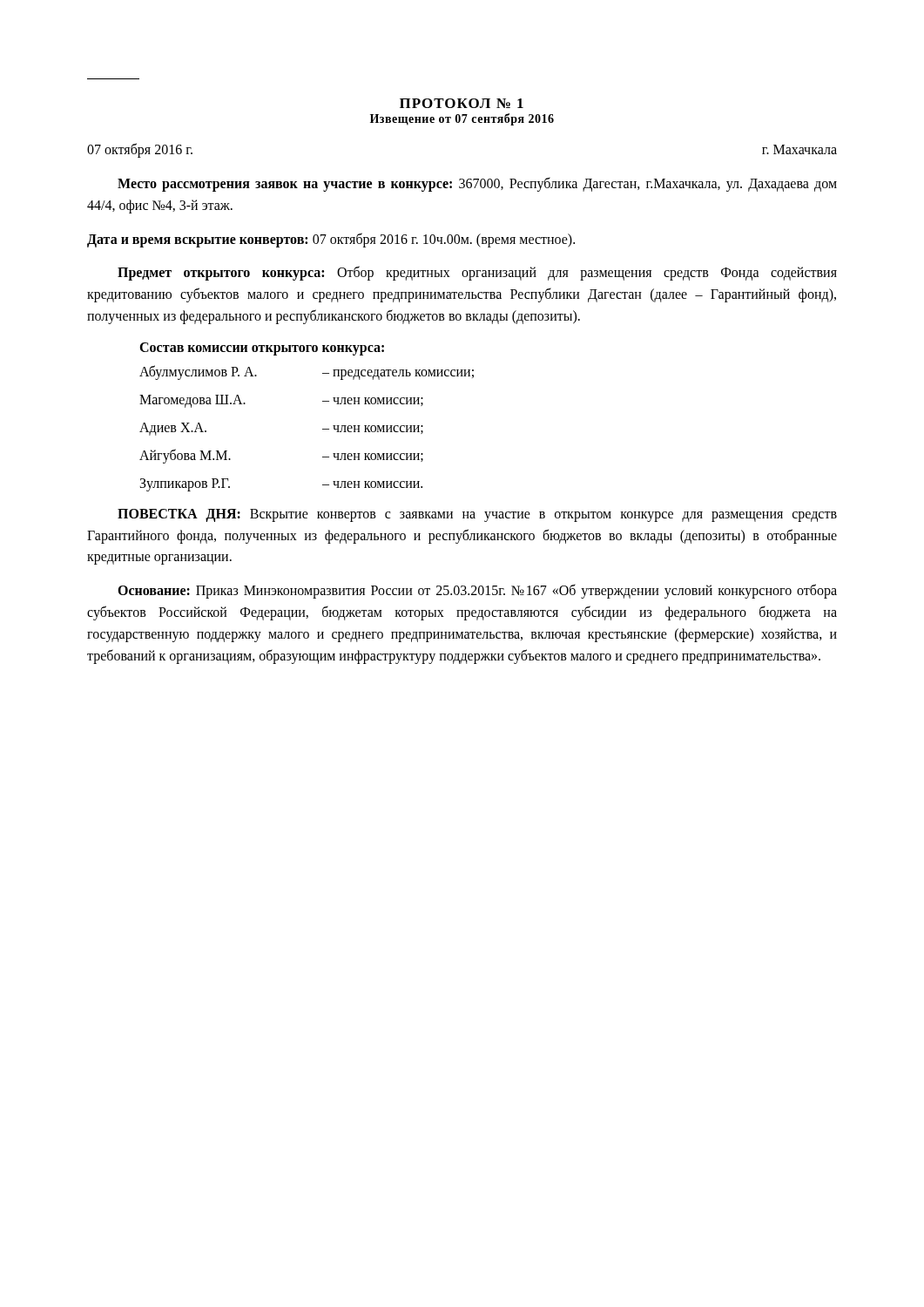Select the region starting "ПРОТОКОЛ № 1 Извещение от 07 сентября 2016"
This screenshot has height=1307, width=924.
coord(462,111)
